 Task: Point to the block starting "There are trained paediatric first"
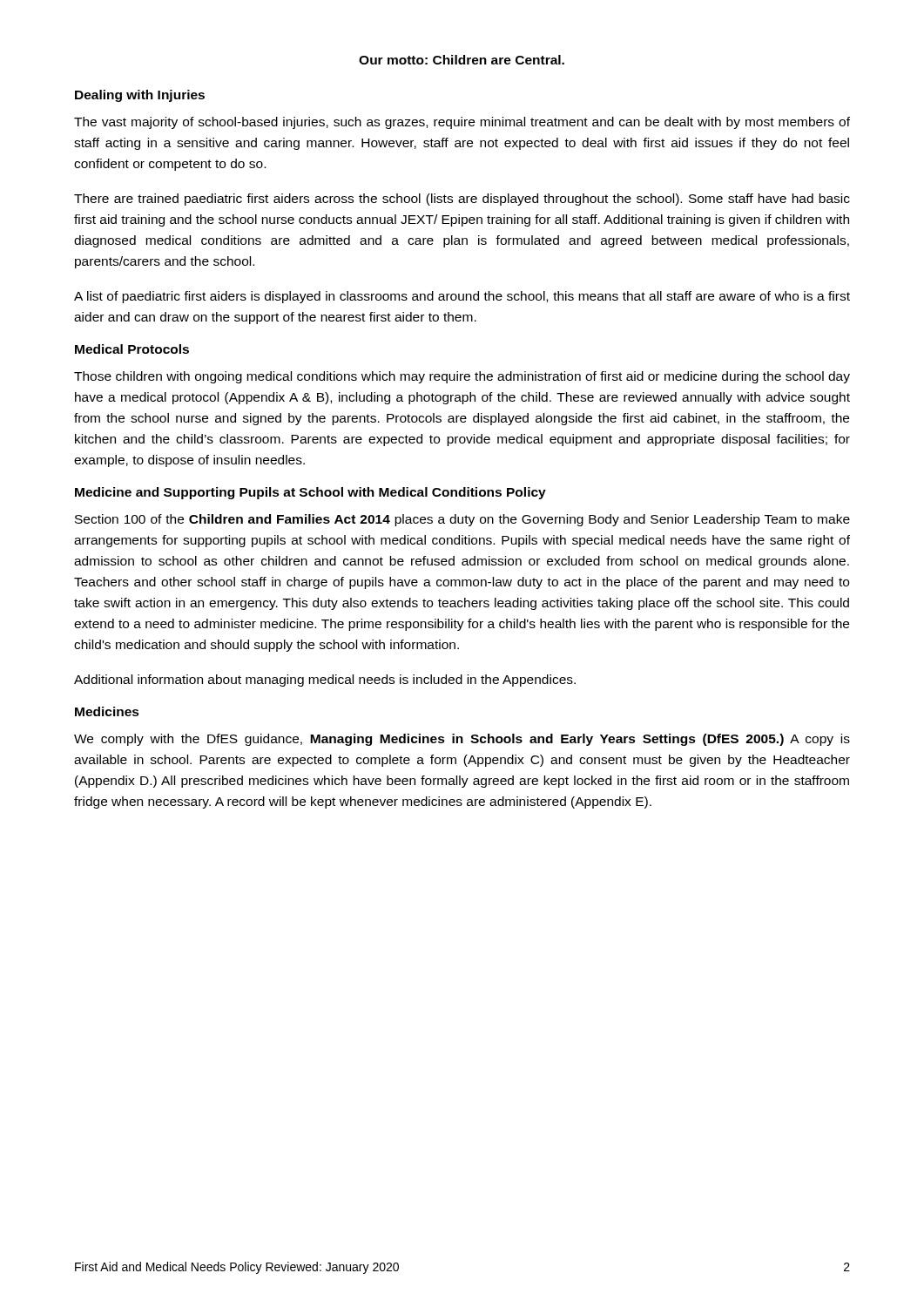462,230
